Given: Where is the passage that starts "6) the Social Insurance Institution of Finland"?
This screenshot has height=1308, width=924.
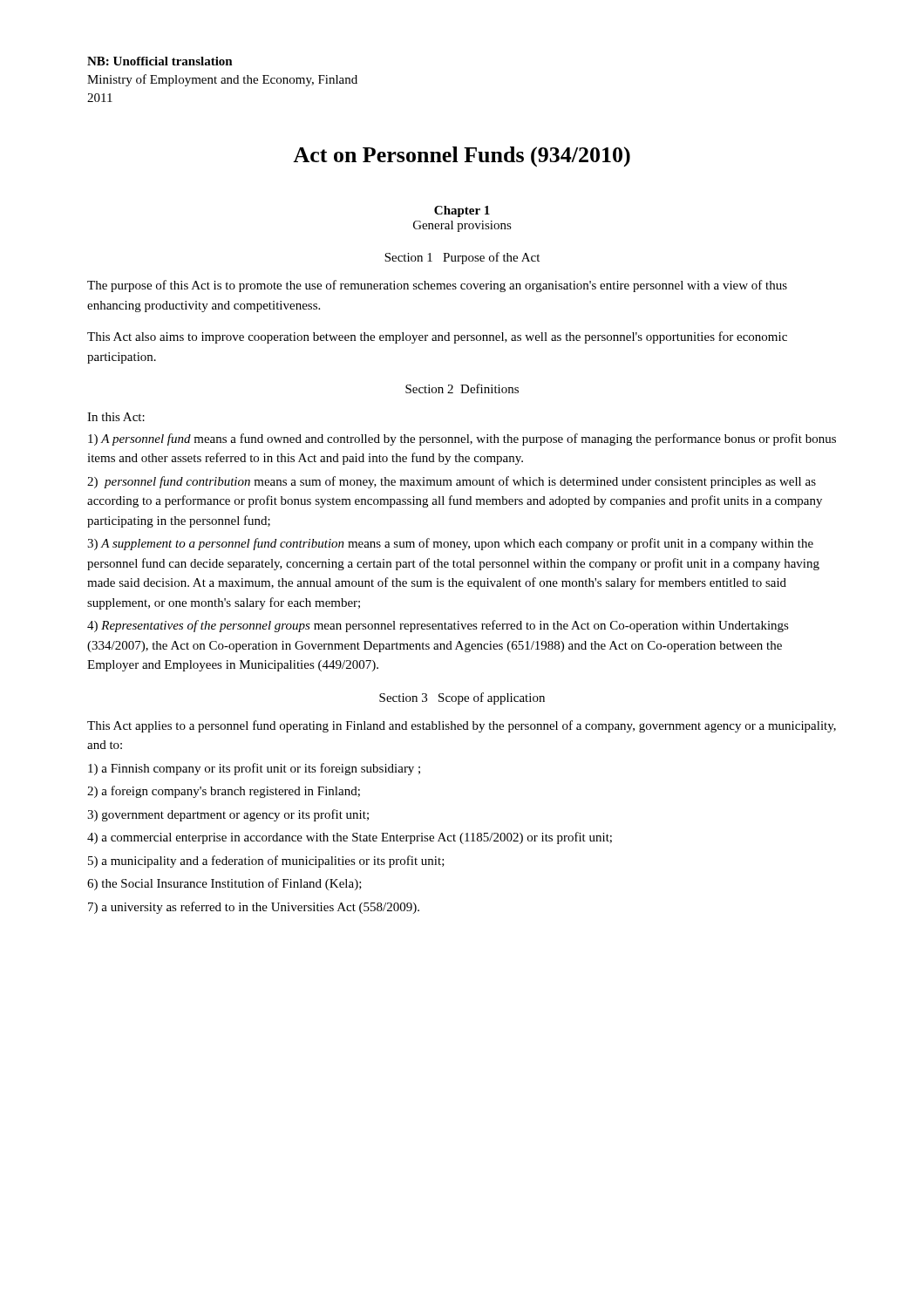Looking at the screenshot, I should 225,883.
